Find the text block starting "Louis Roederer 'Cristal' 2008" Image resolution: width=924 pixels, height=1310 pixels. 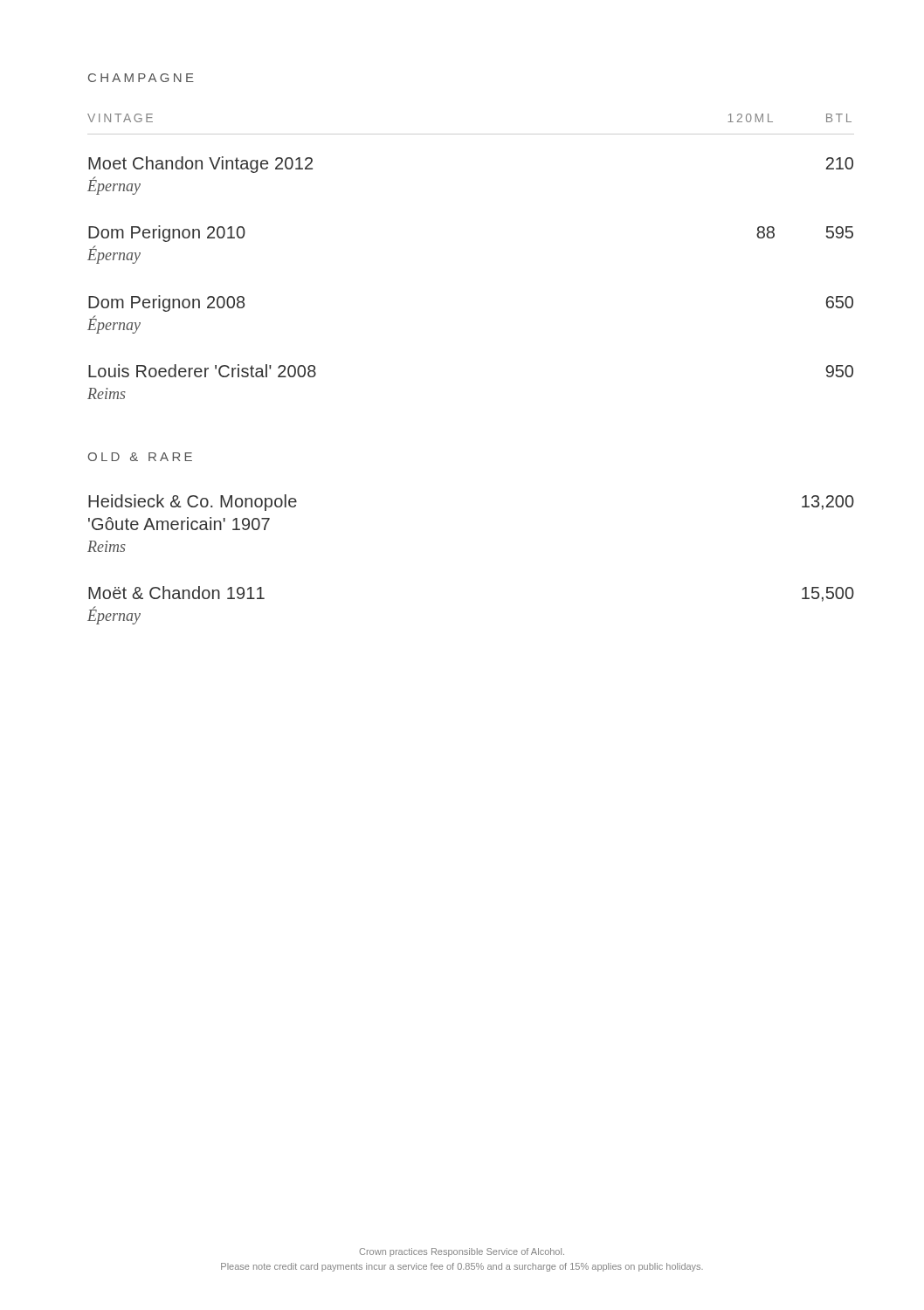[198, 372]
